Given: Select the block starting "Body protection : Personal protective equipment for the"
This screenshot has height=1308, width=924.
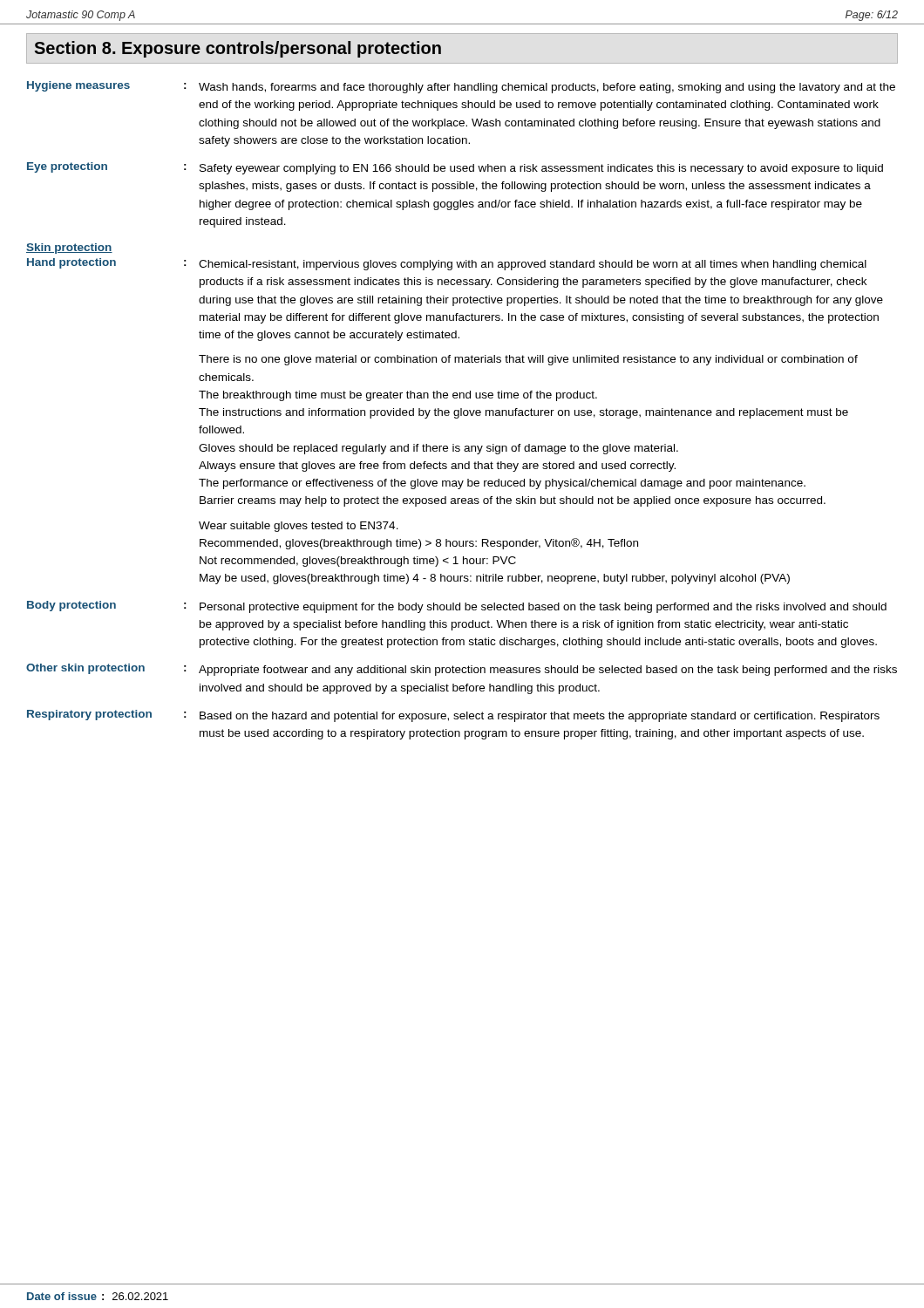Looking at the screenshot, I should 462,624.
